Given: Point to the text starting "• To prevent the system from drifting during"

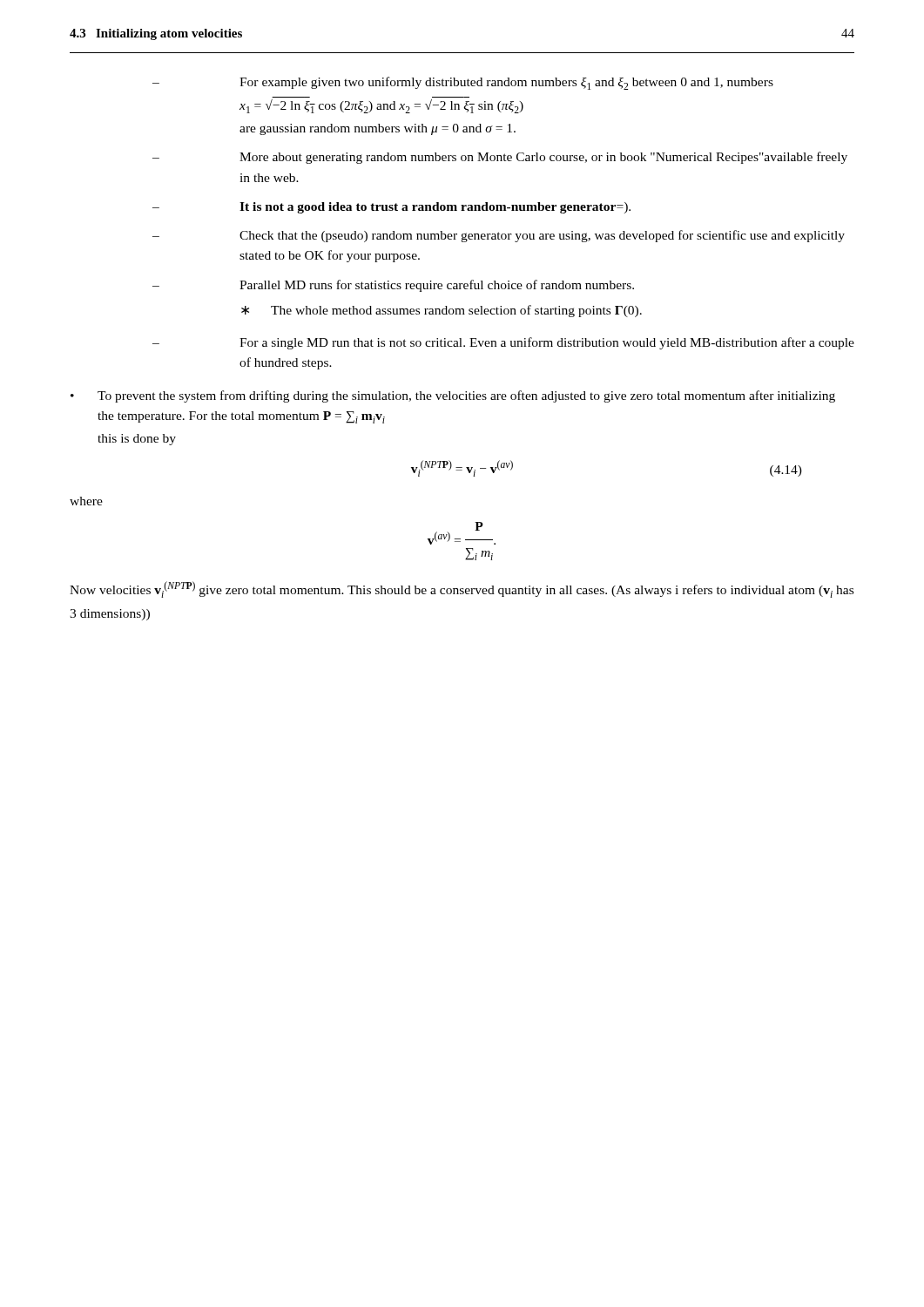Looking at the screenshot, I should pyautogui.click(x=453, y=396).
